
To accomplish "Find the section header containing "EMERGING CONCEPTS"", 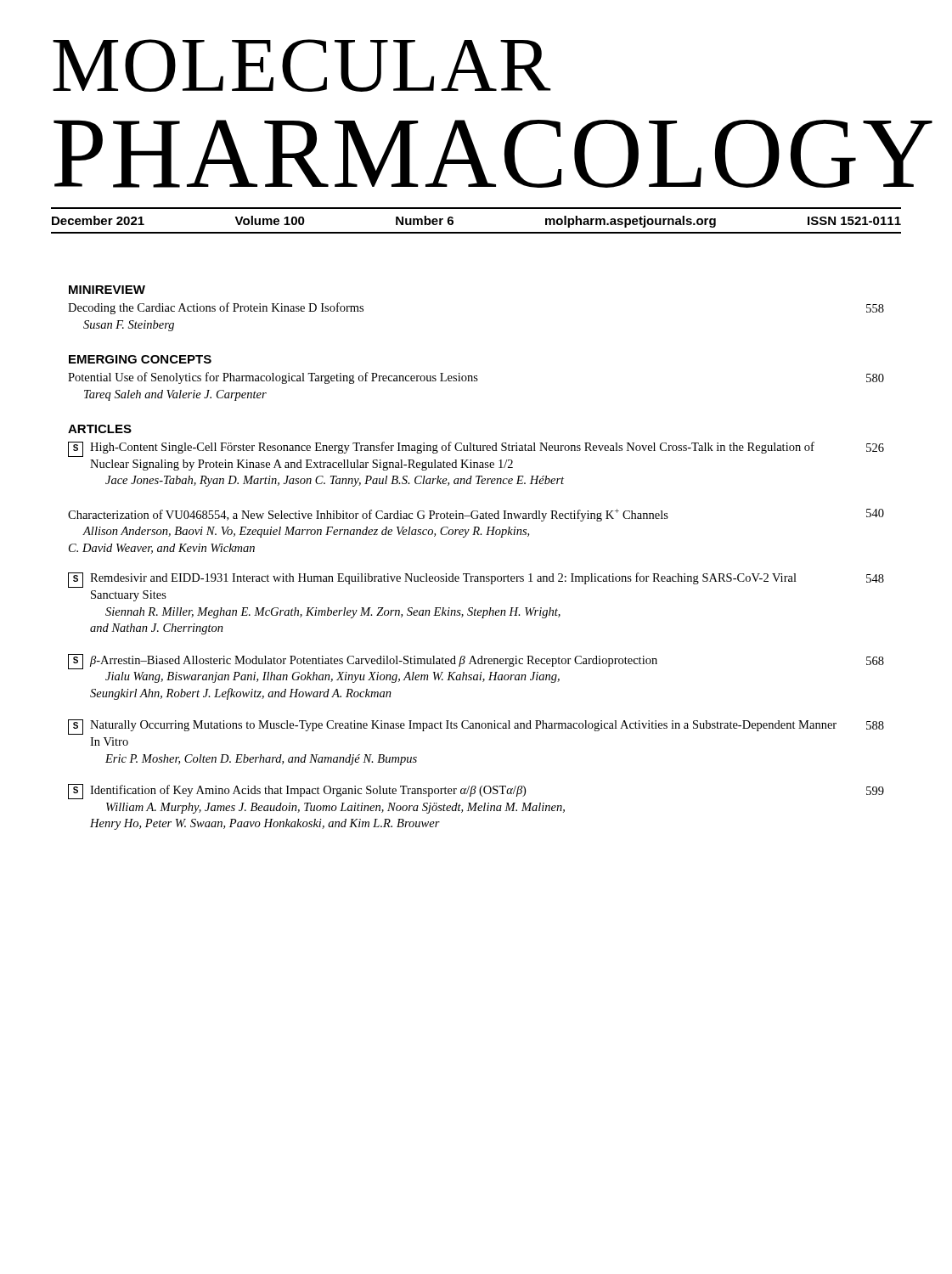I will click(x=140, y=359).
